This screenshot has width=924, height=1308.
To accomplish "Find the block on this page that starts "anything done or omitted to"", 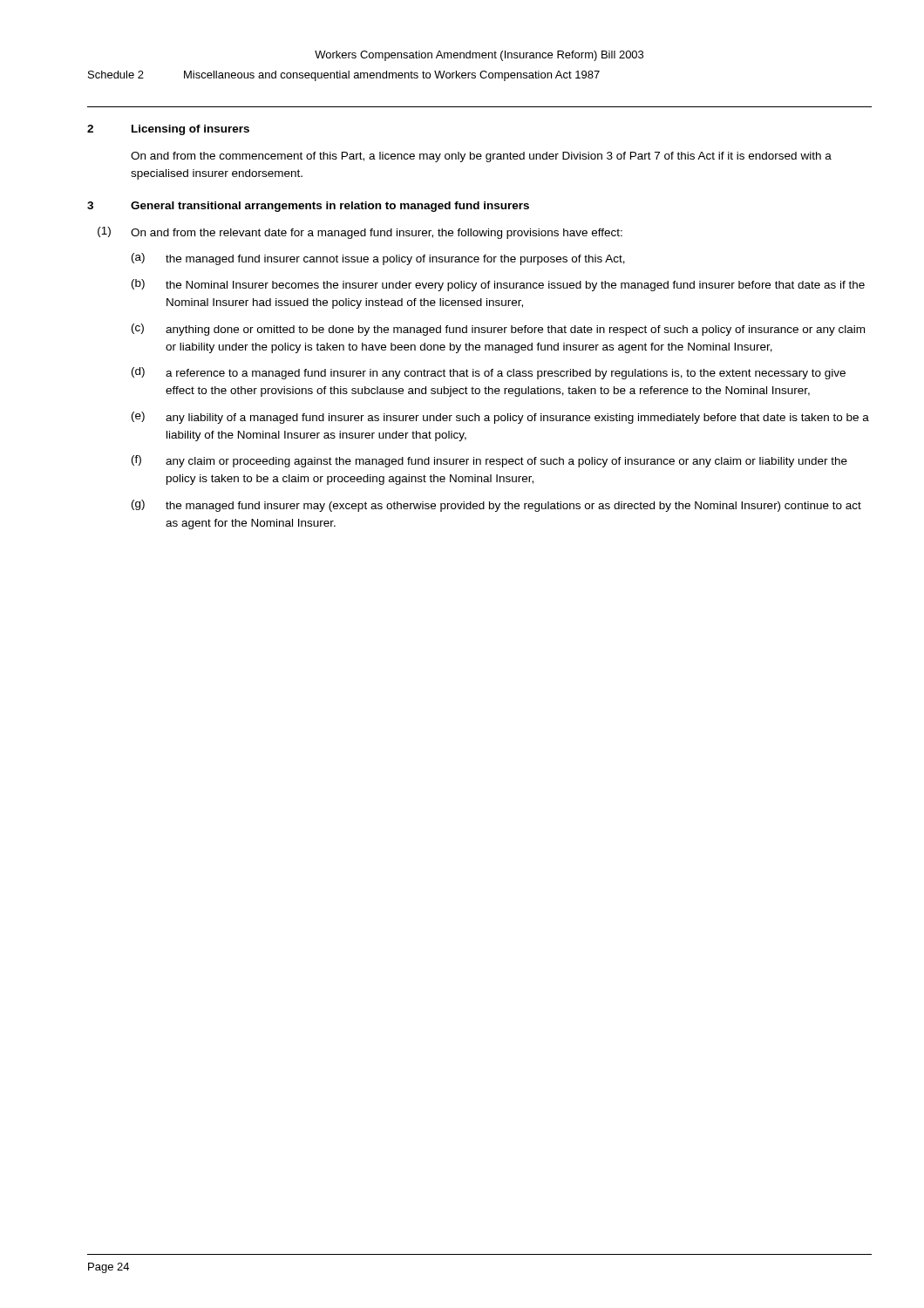I will [x=516, y=338].
